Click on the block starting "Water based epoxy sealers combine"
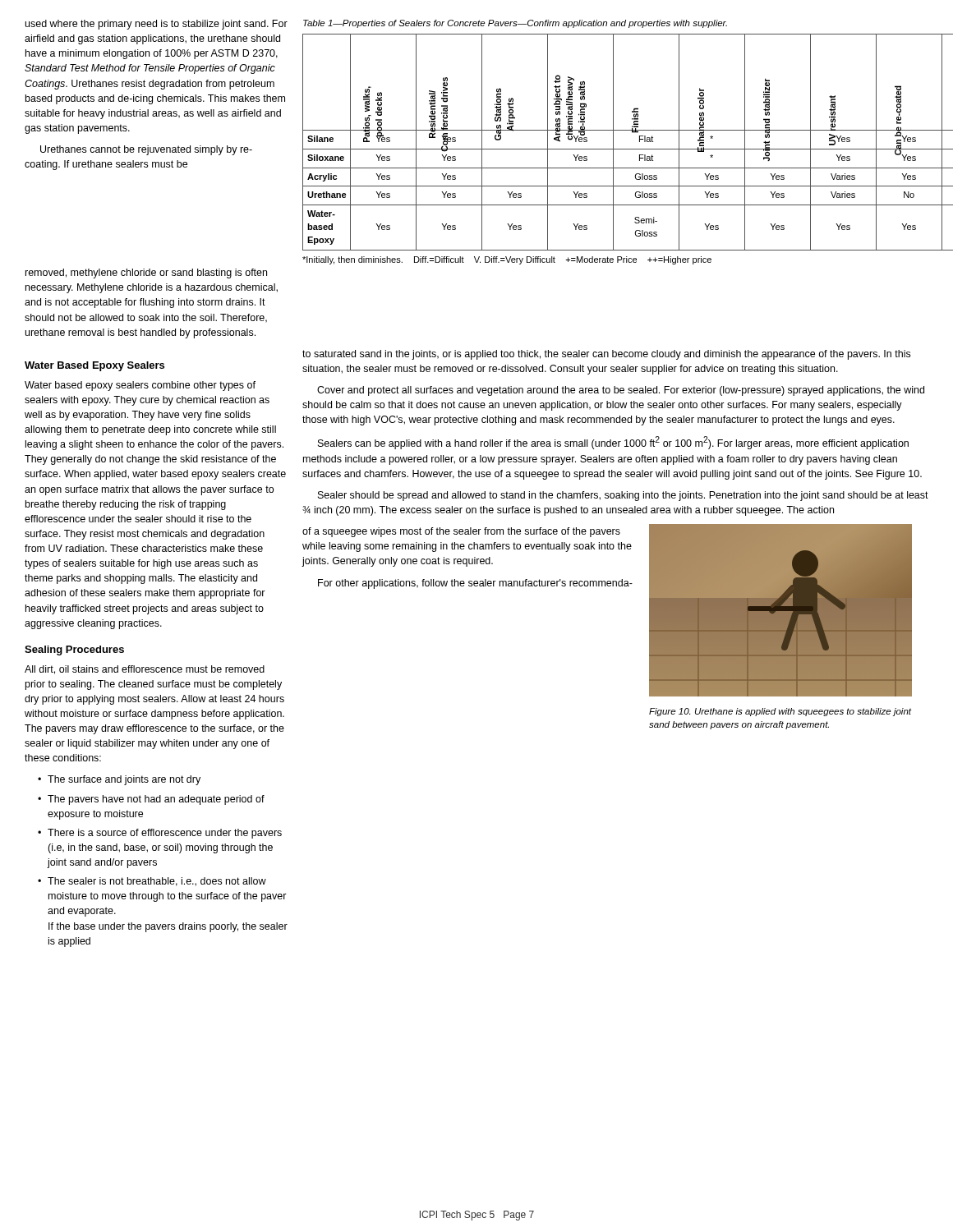Screen dimensions: 1232x953 click(156, 504)
